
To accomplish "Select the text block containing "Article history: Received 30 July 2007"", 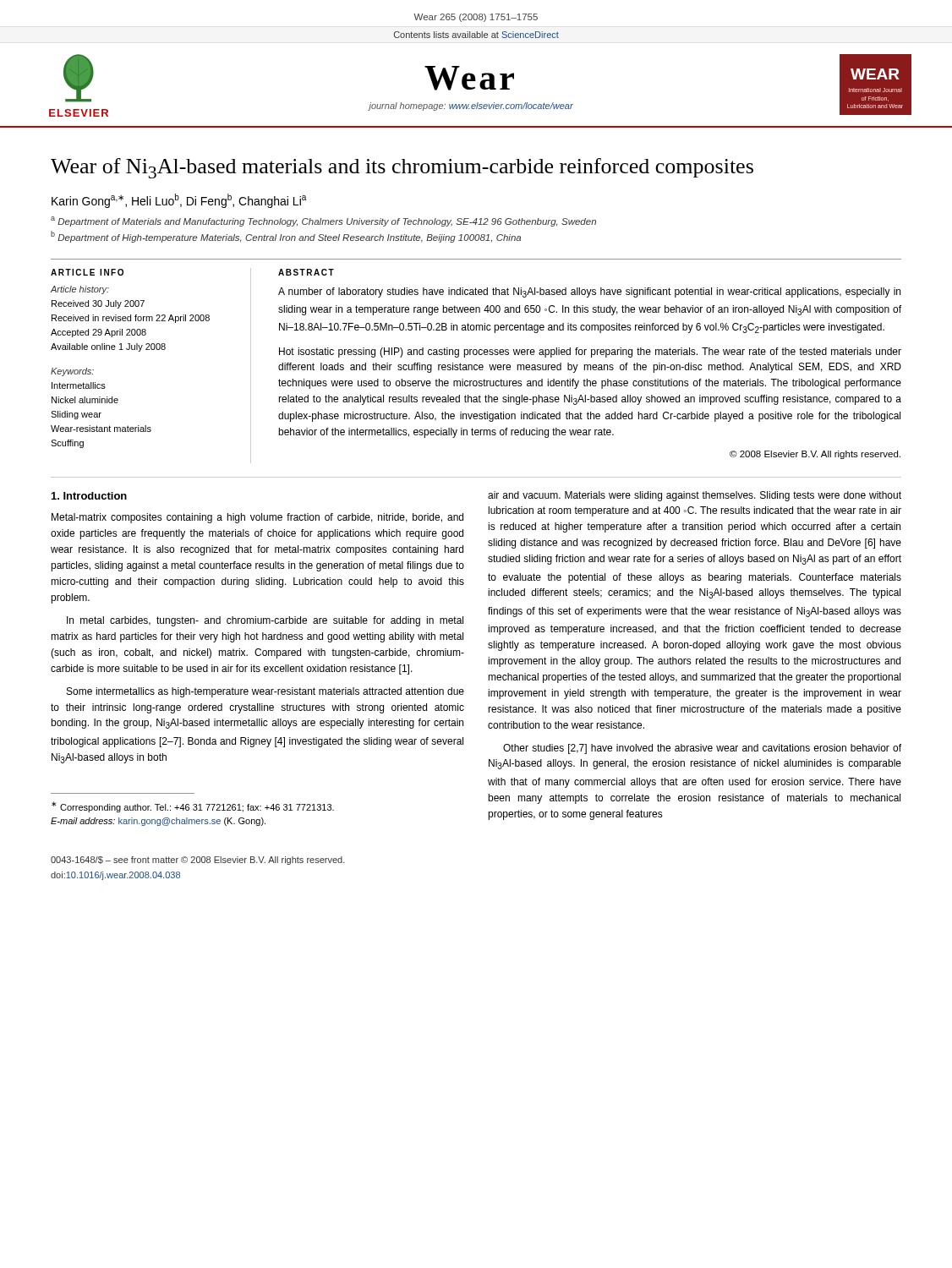I will click(x=144, y=319).
